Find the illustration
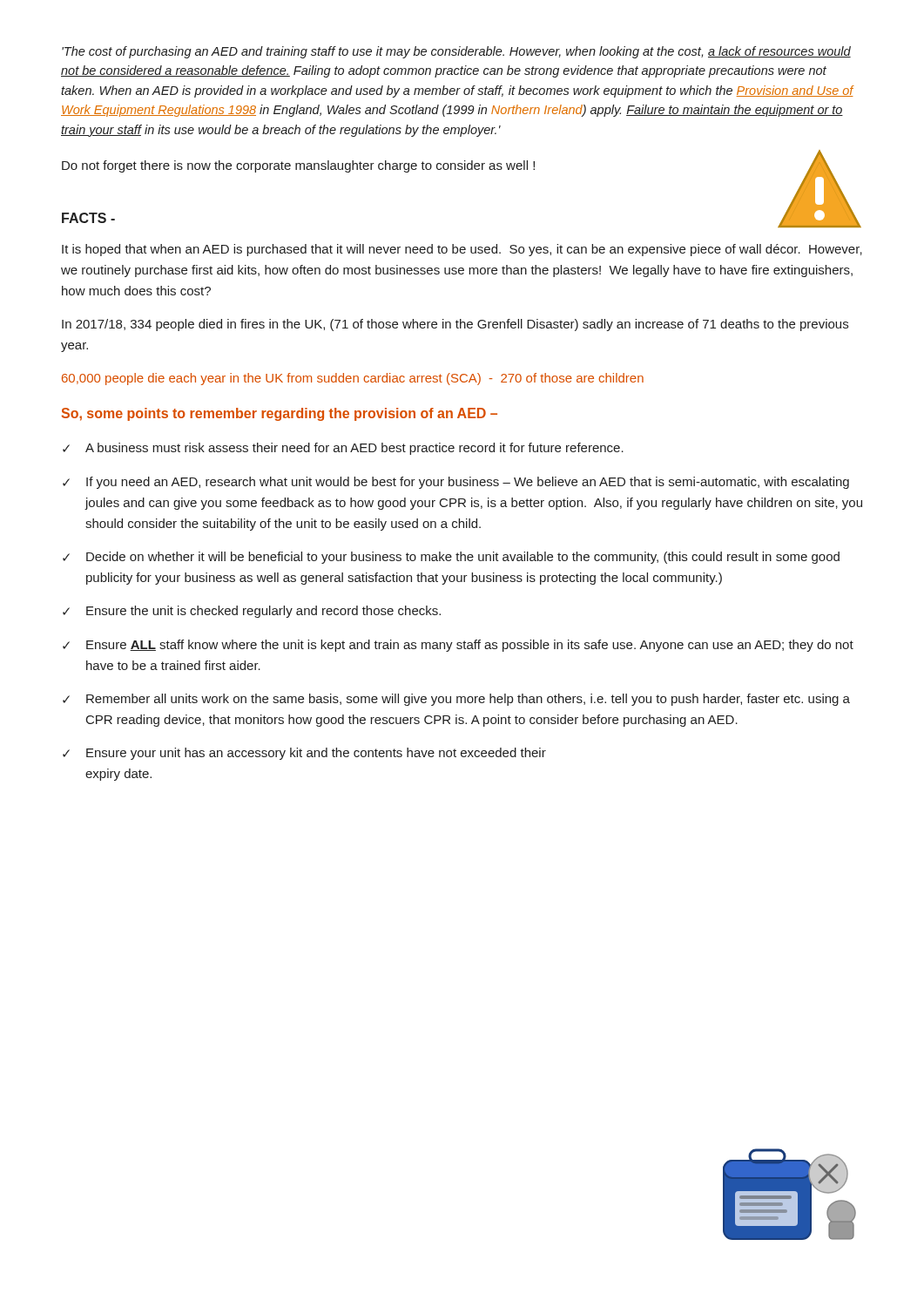The image size is (924, 1307). tap(819, 192)
